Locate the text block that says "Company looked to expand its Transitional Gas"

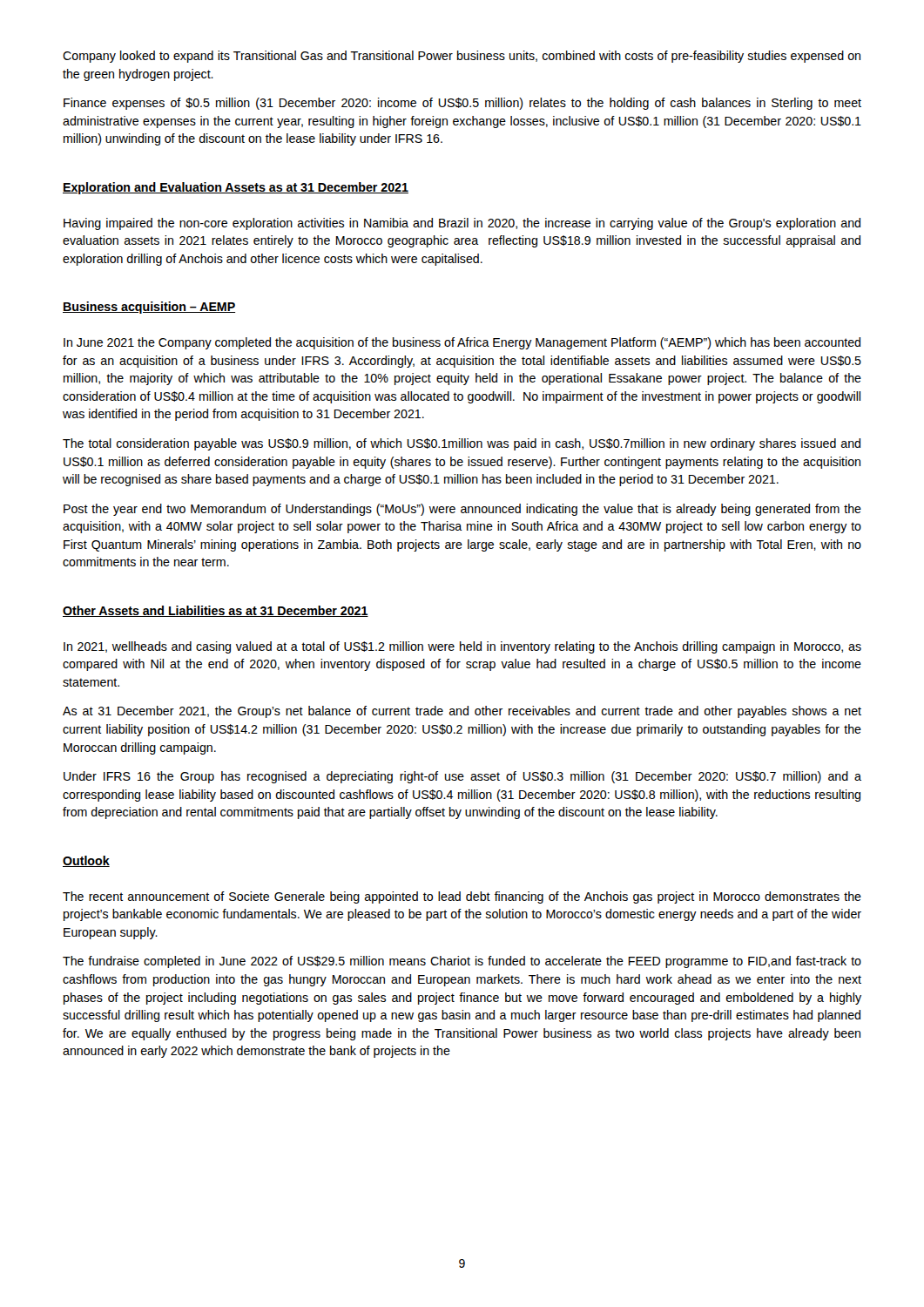point(462,65)
